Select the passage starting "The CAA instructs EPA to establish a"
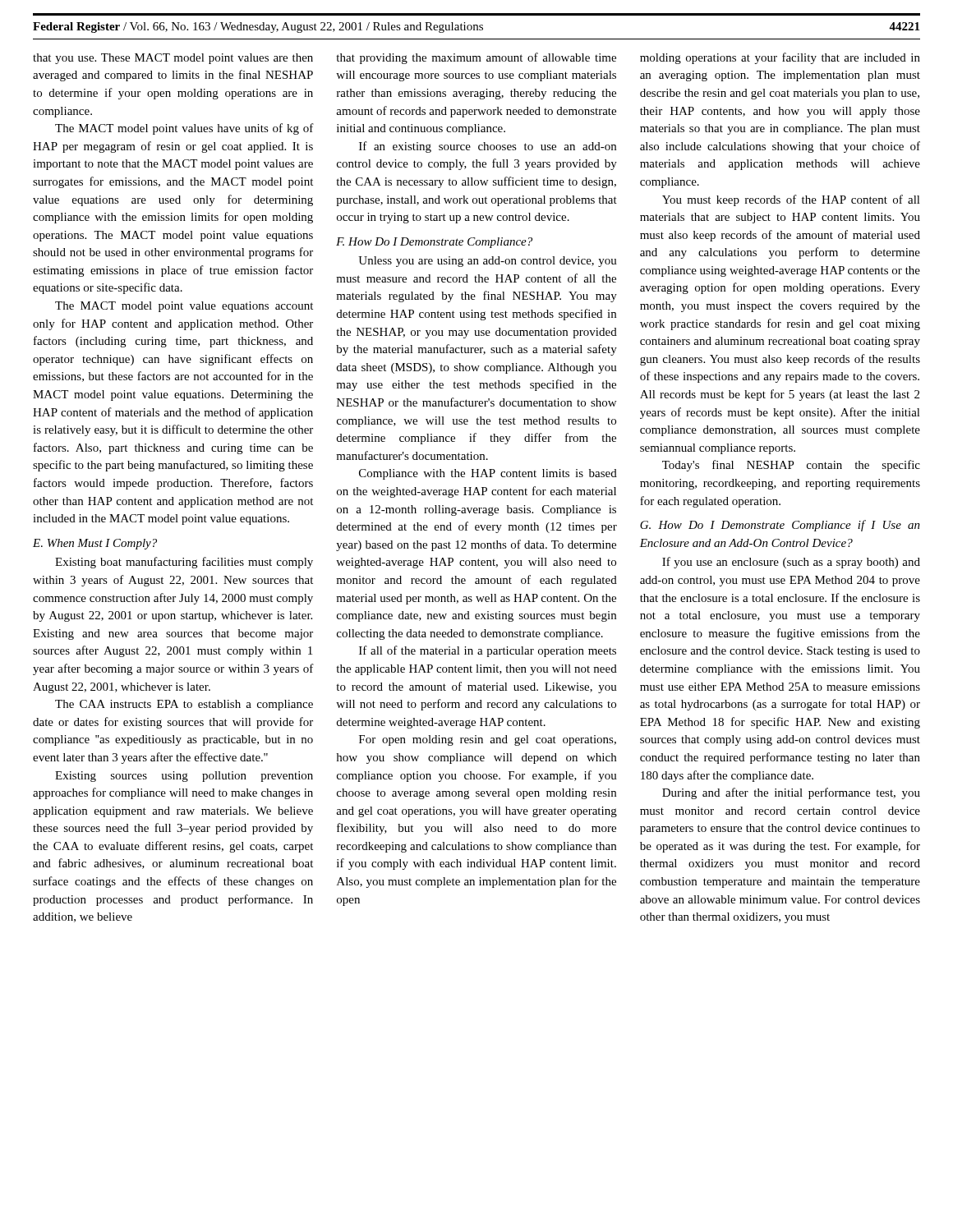Viewport: 953px width, 1232px height. 173,731
